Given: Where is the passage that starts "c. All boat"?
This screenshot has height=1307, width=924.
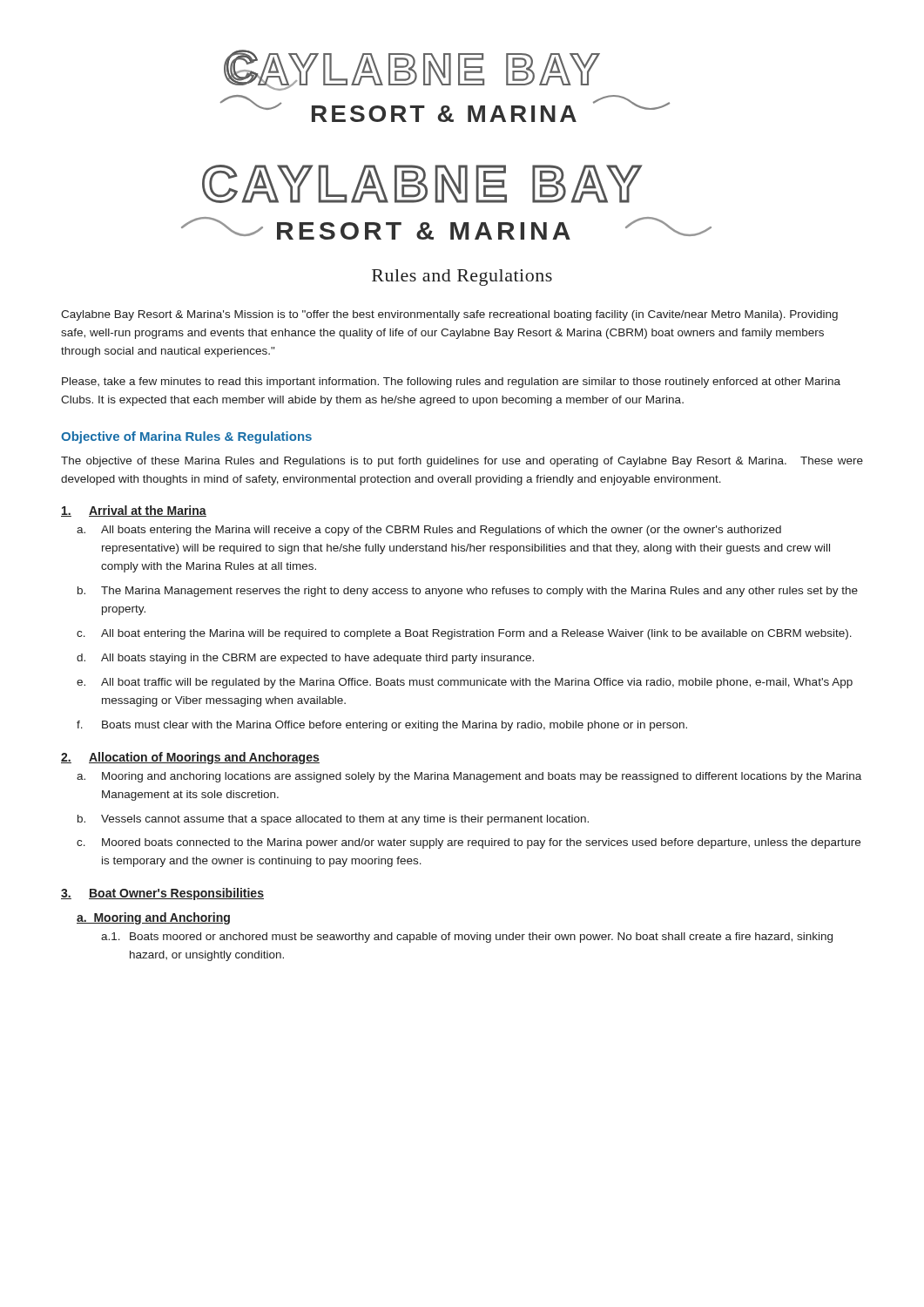Looking at the screenshot, I should click(470, 634).
